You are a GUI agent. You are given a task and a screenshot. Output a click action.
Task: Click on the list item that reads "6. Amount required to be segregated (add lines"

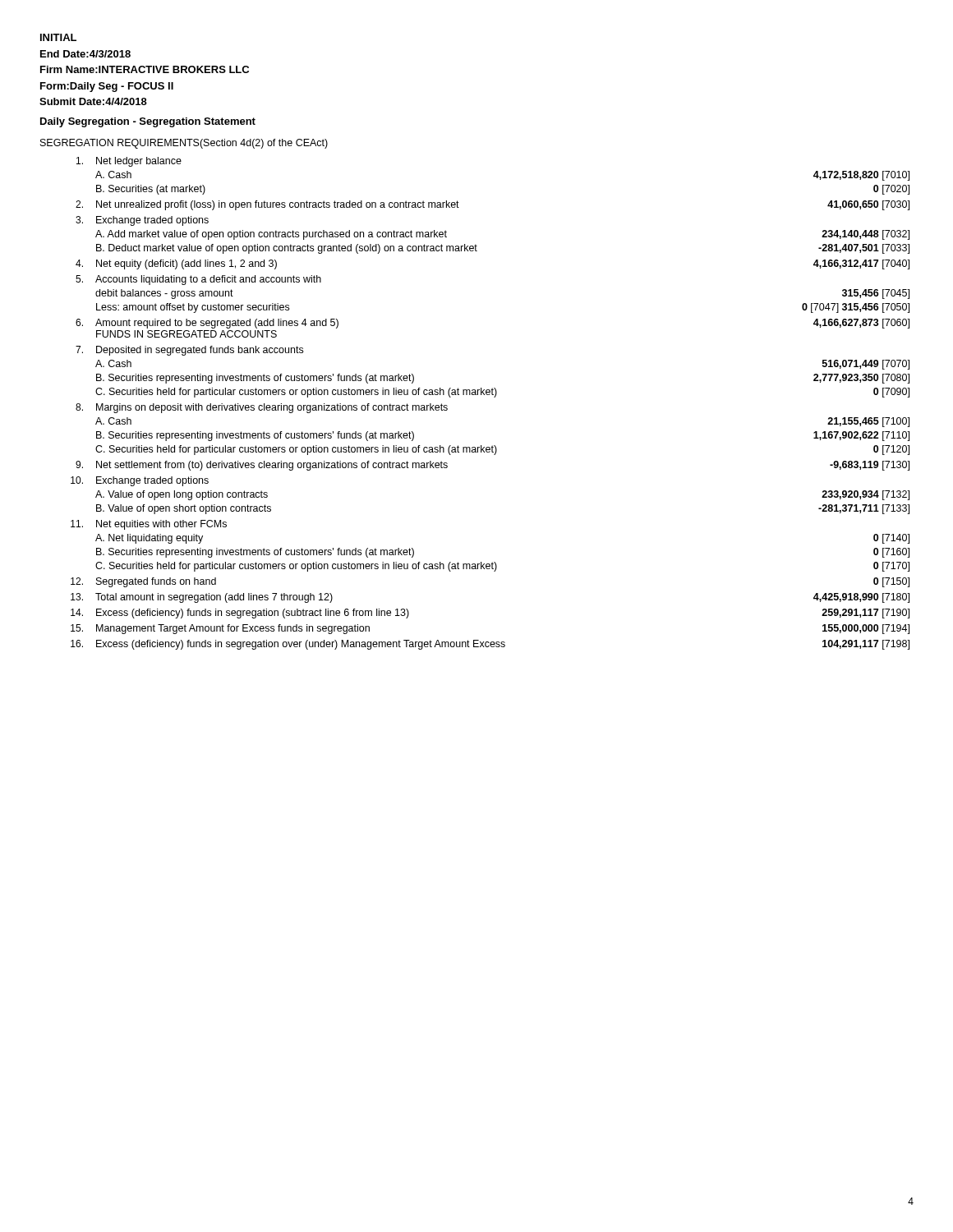coord(221,323)
